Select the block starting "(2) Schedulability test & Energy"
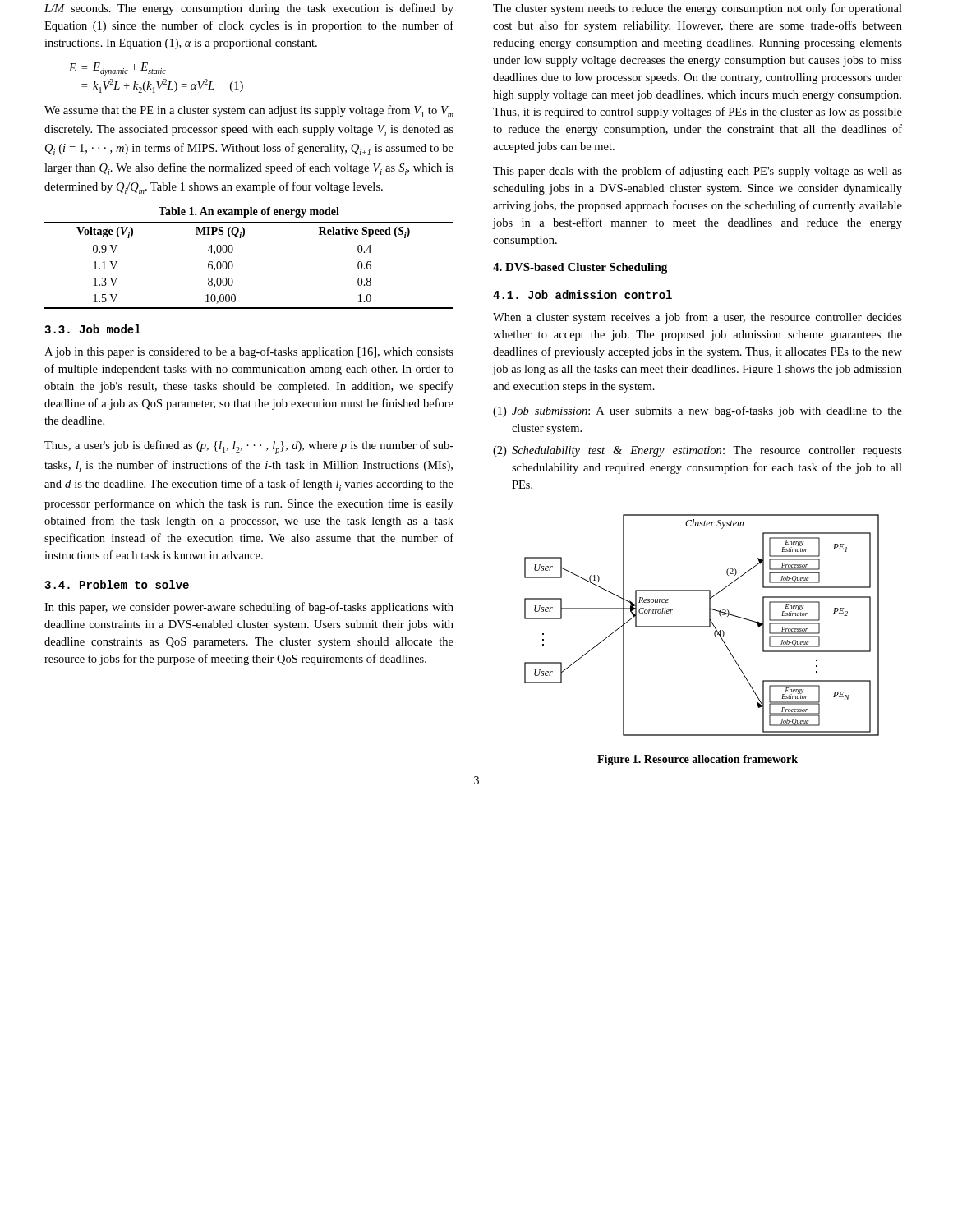 point(698,468)
